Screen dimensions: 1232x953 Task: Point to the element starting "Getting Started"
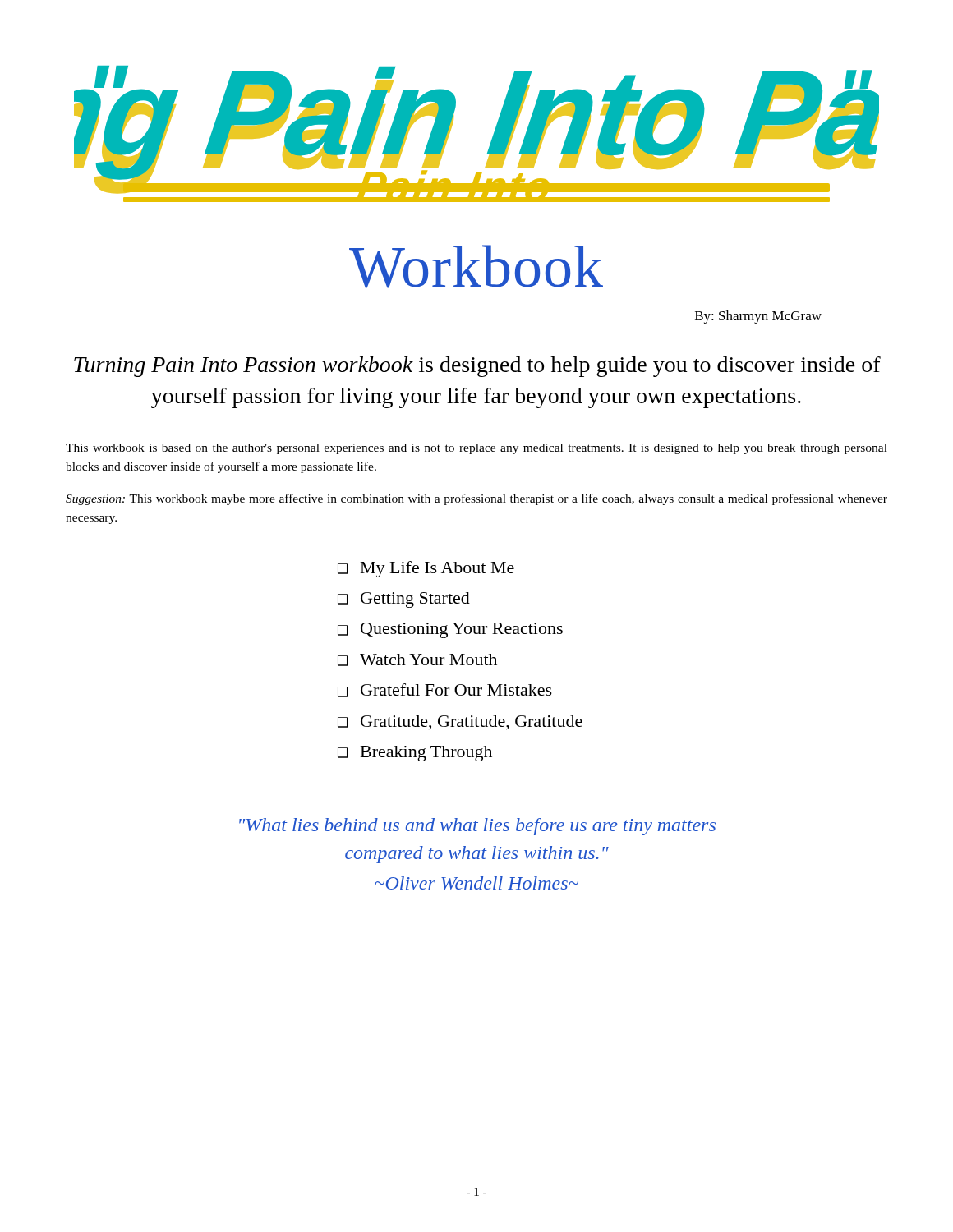tap(415, 598)
